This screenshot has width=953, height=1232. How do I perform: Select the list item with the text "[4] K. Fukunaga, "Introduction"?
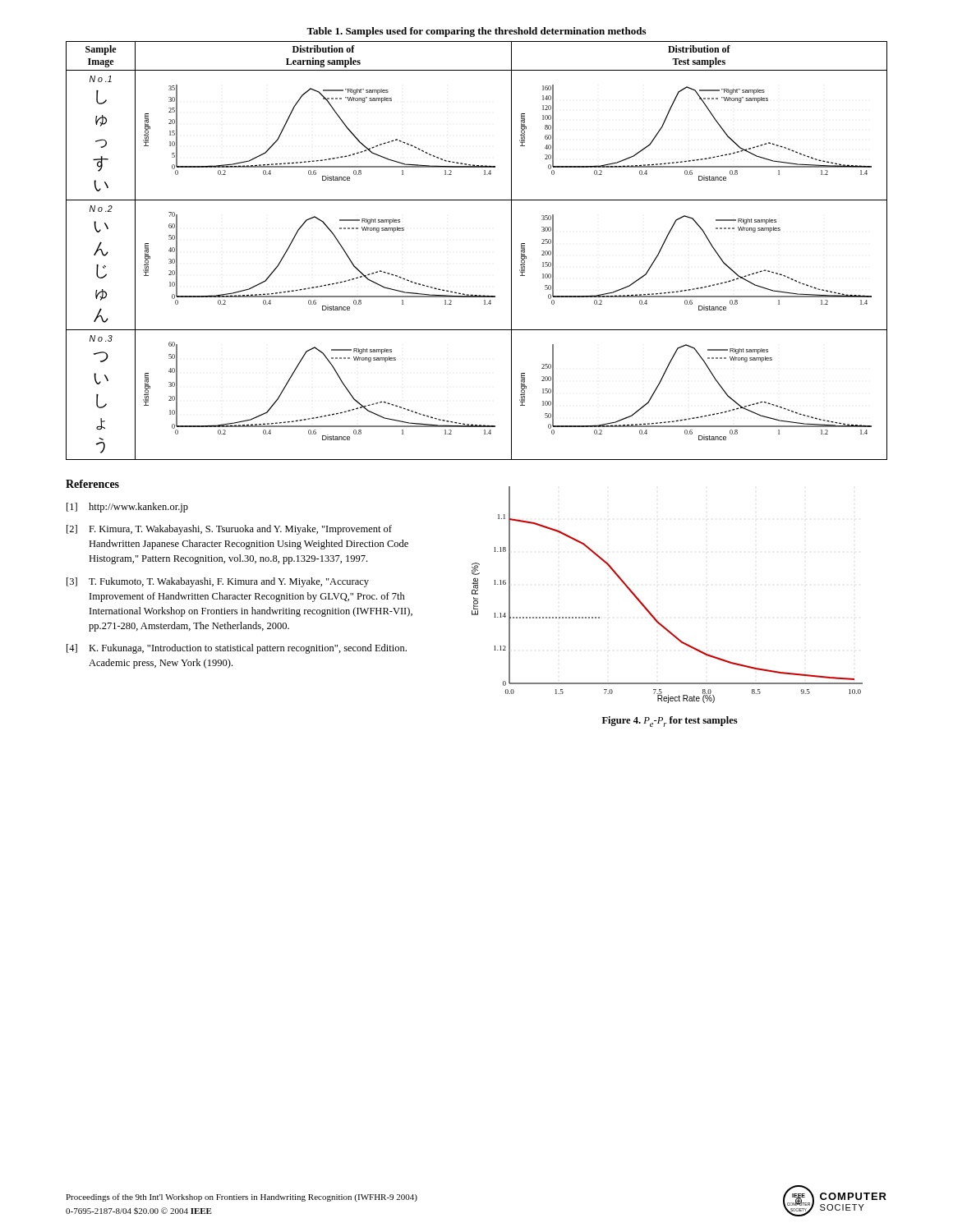click(242, 656)
